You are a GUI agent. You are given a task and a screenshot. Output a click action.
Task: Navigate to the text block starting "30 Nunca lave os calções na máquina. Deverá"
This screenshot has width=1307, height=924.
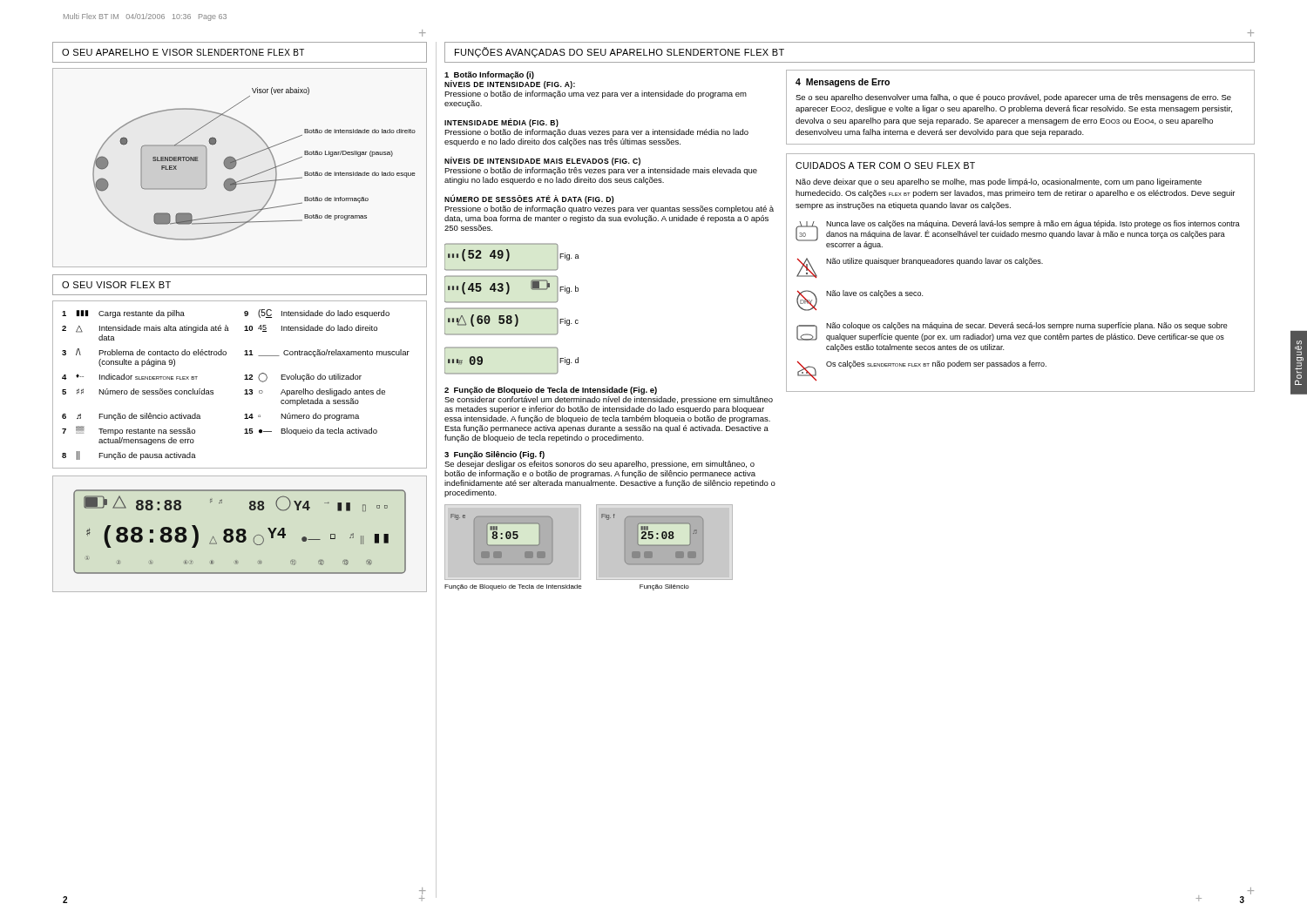click(1020, 234)
